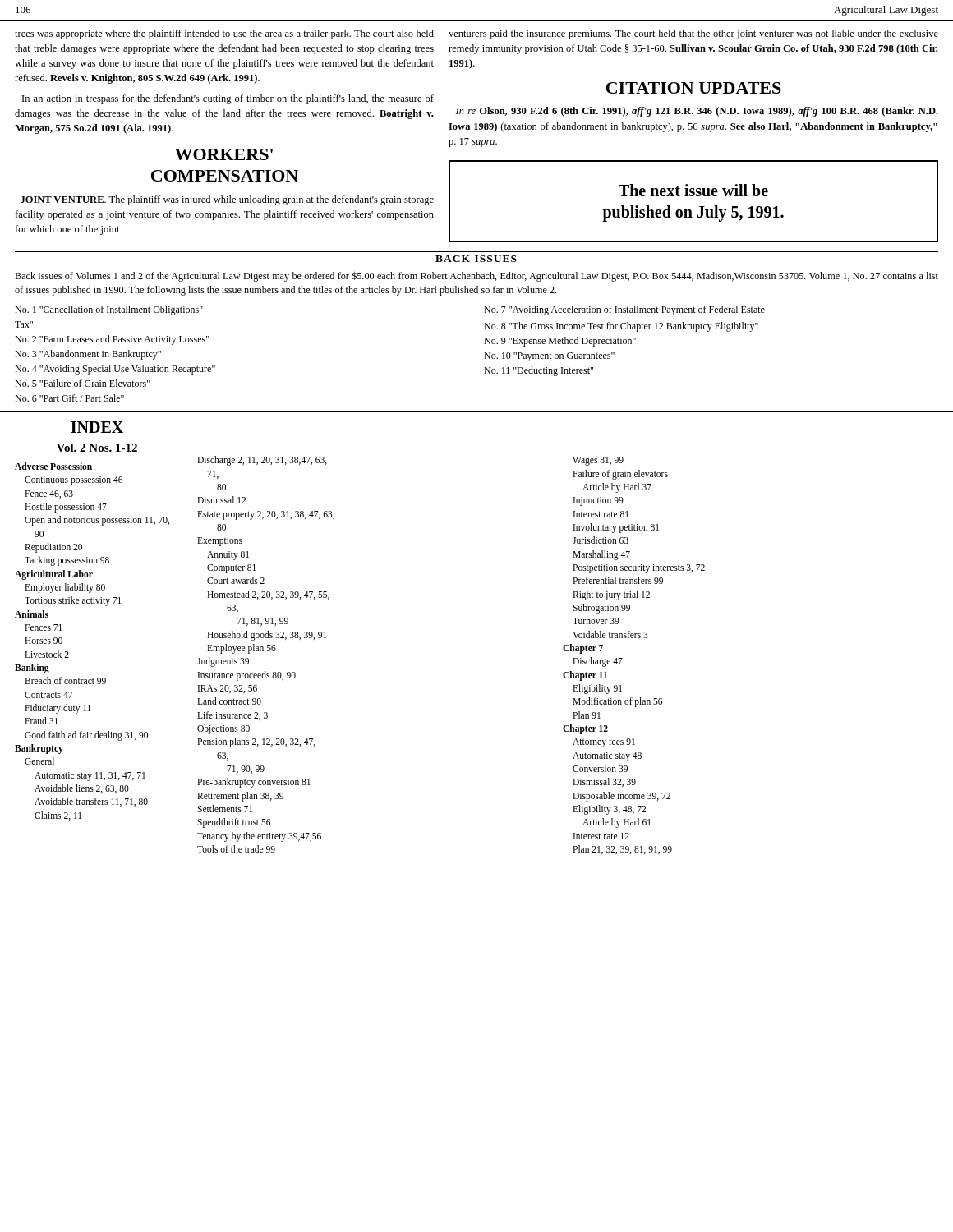Click where it says "CITATION UPDATES"
This screenshot has height=1232, width=953.
coord(693,88)
